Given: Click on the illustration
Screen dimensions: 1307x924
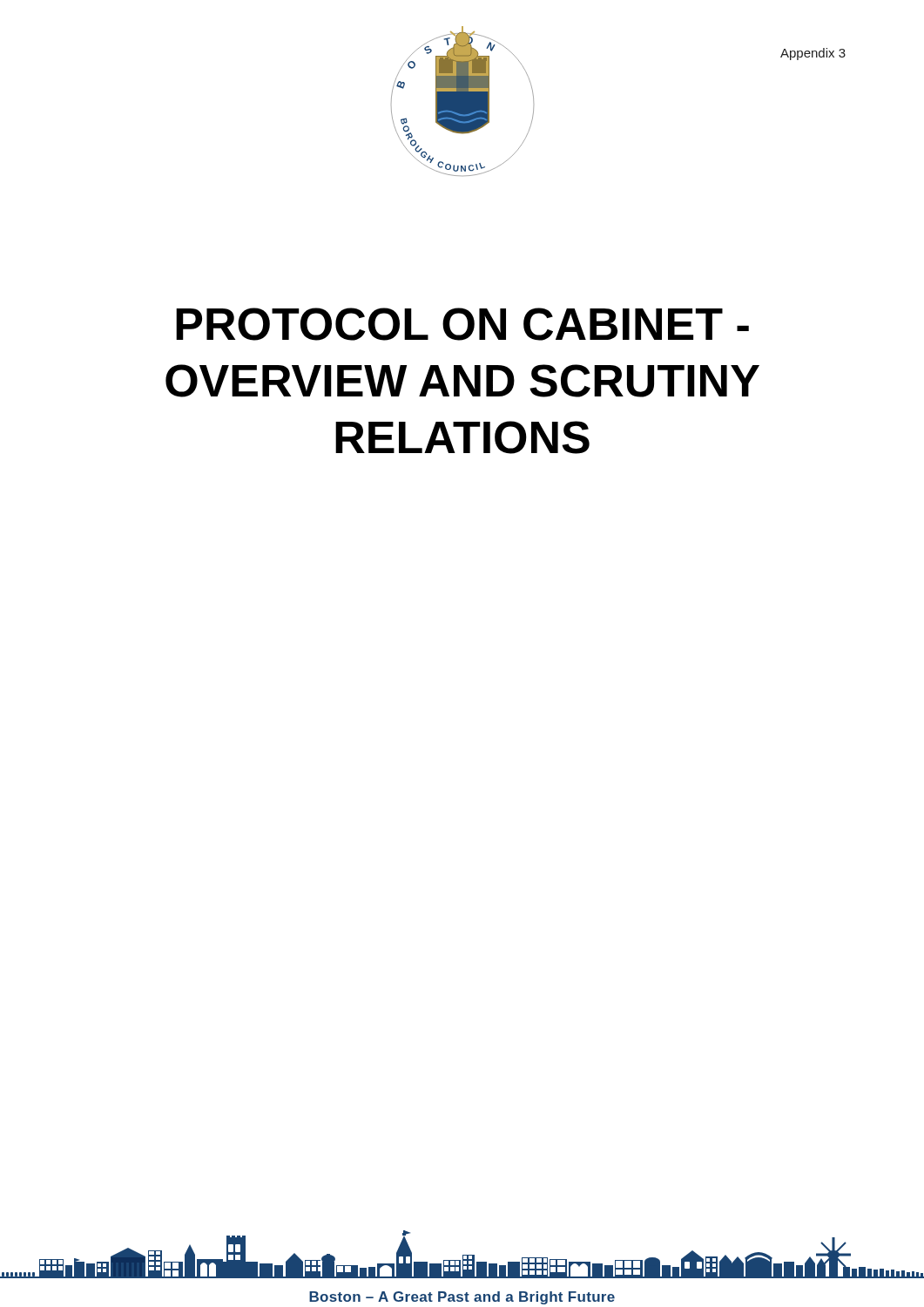Looking at the screenshot, I should tap(462, 1268).
